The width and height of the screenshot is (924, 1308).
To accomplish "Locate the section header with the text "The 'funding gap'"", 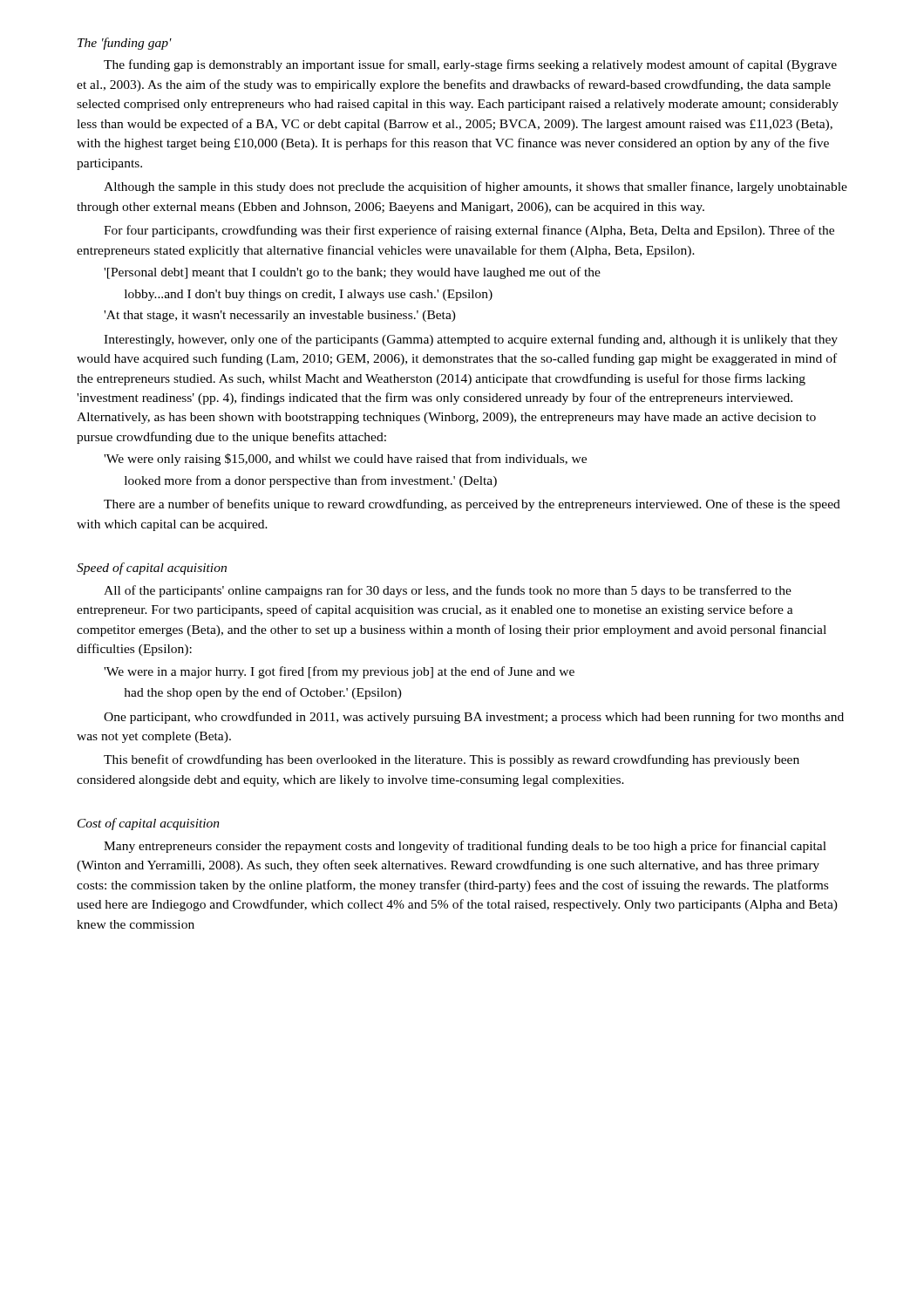I will (x=124, y=42).
